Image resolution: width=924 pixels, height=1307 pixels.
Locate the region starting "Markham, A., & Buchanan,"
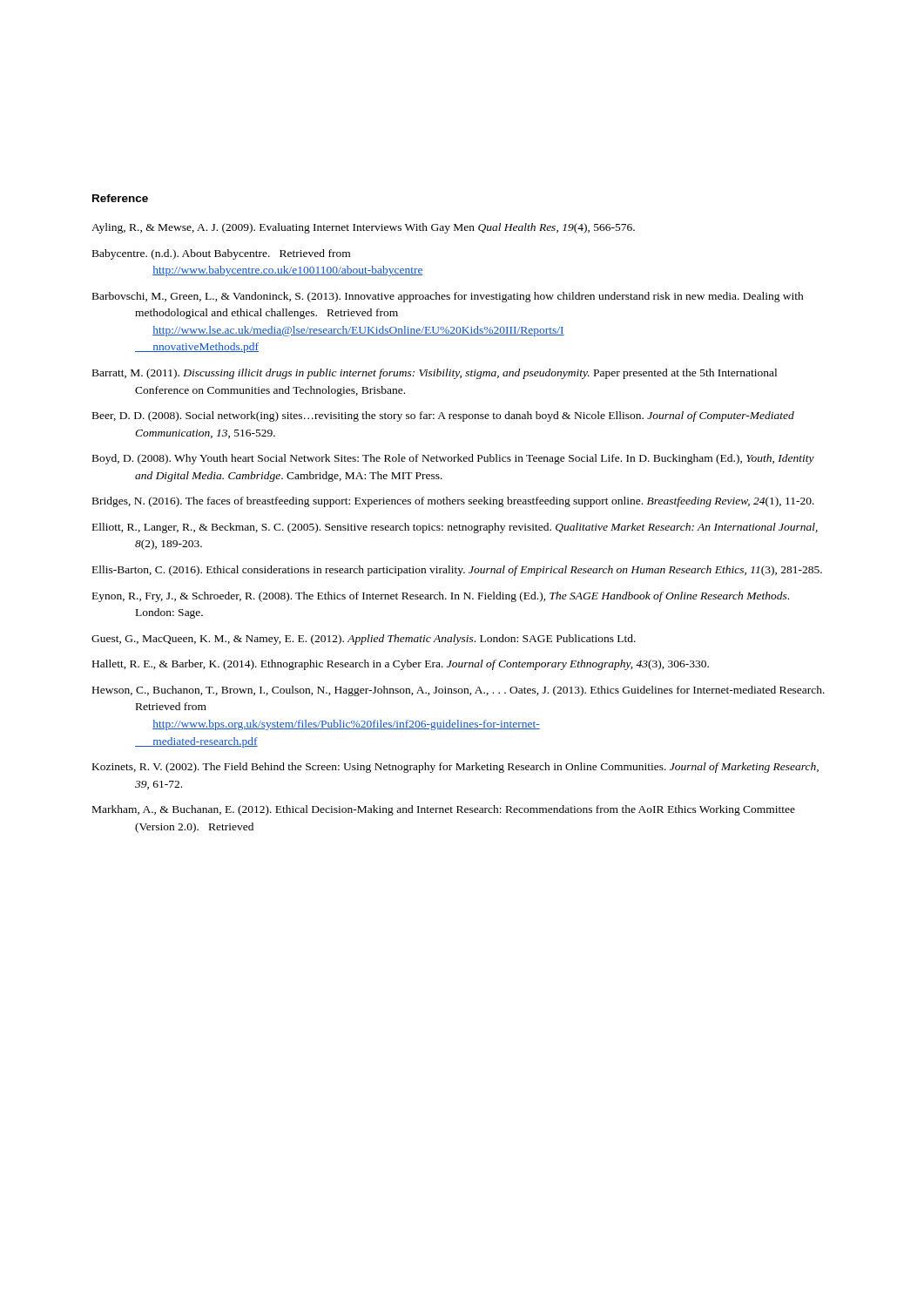pyautogui.click(x=443, y=818)
